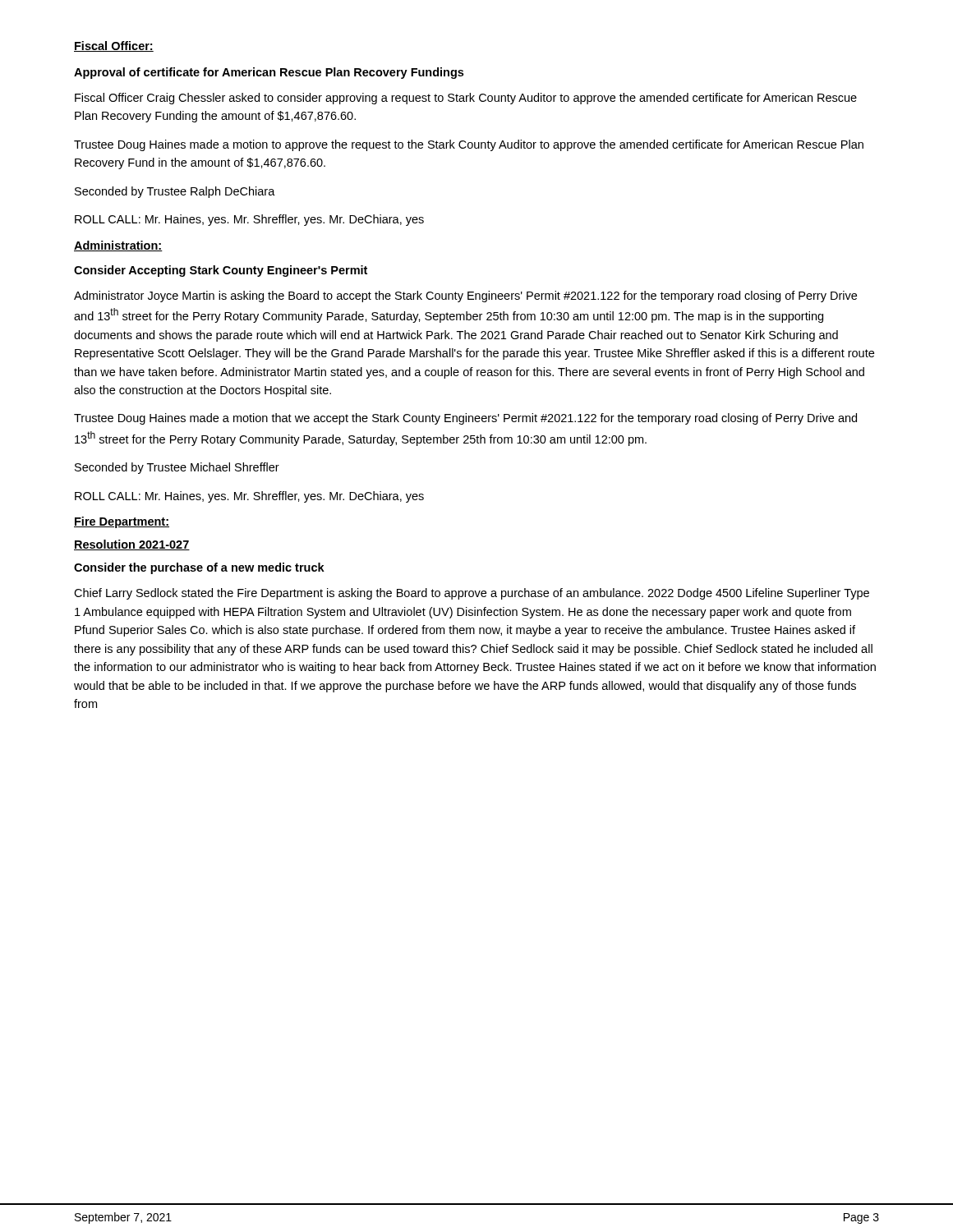Locate the text "Fiscal Officer:"
The image size is (953, 1232).
pos(114,46)
